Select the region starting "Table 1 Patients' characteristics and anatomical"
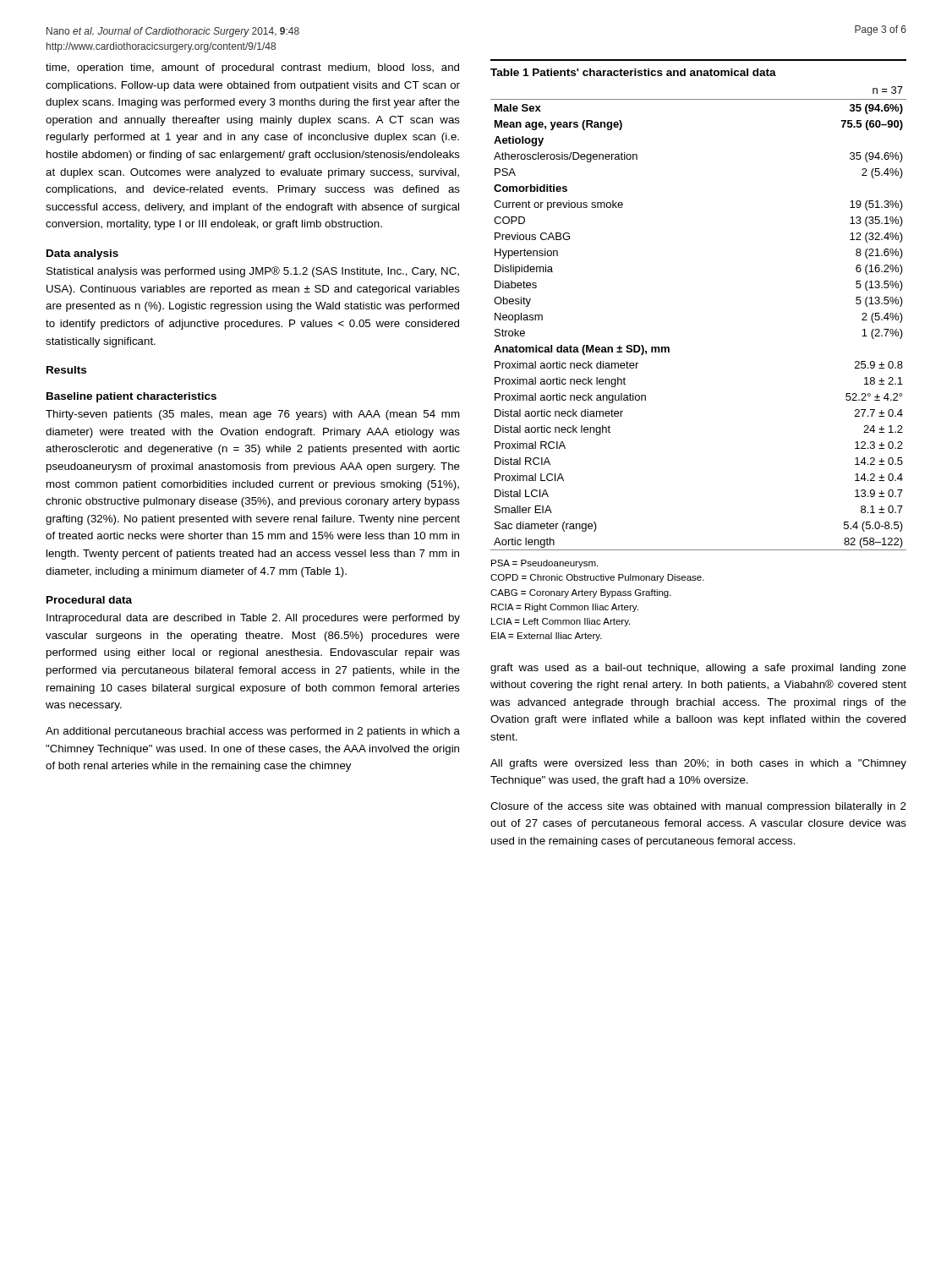The width and height of the screenshot is (952, 1268). point(633,72)
